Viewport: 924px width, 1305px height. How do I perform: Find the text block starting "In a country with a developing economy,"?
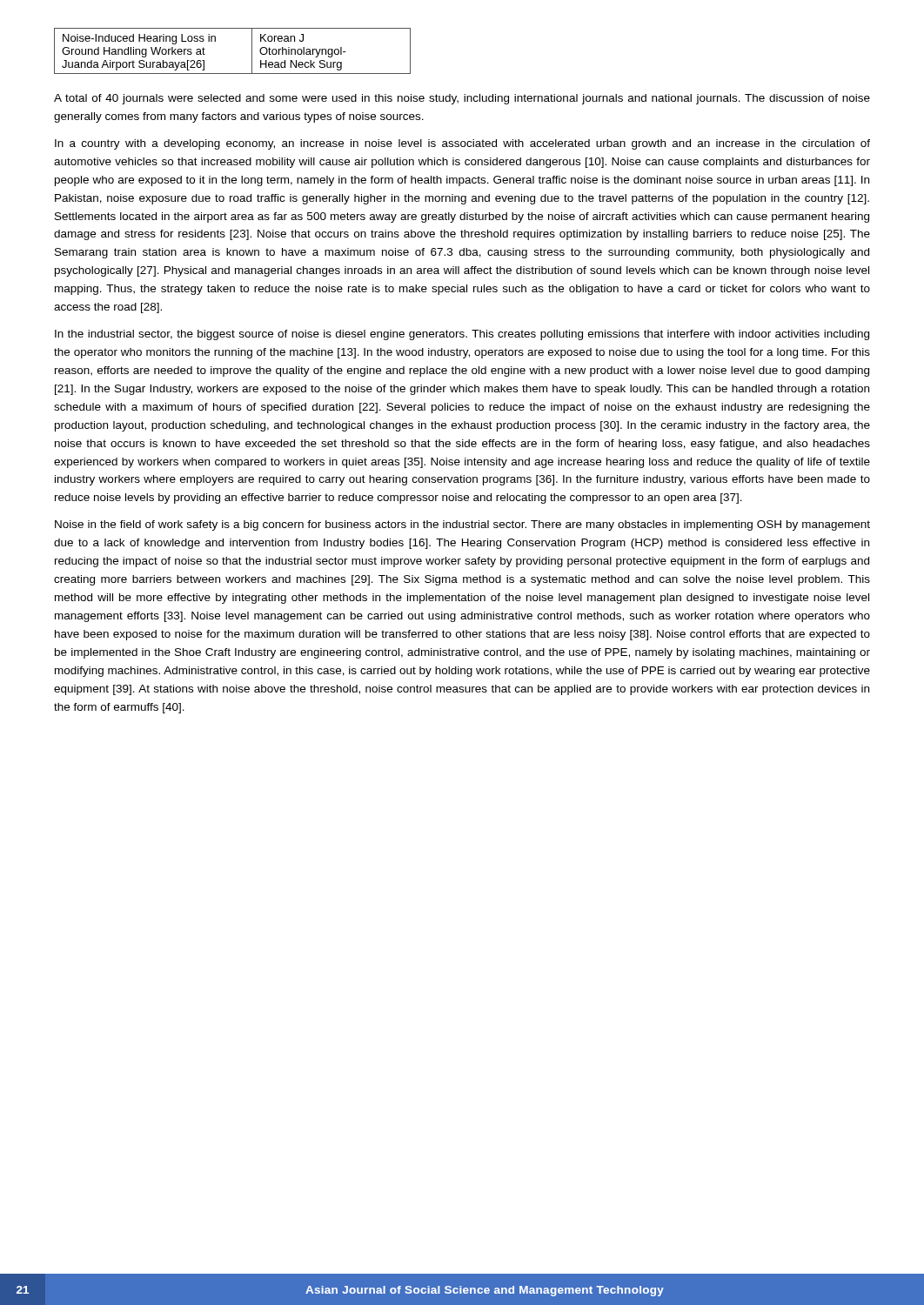pyautogui.click(x=462, y=225)
